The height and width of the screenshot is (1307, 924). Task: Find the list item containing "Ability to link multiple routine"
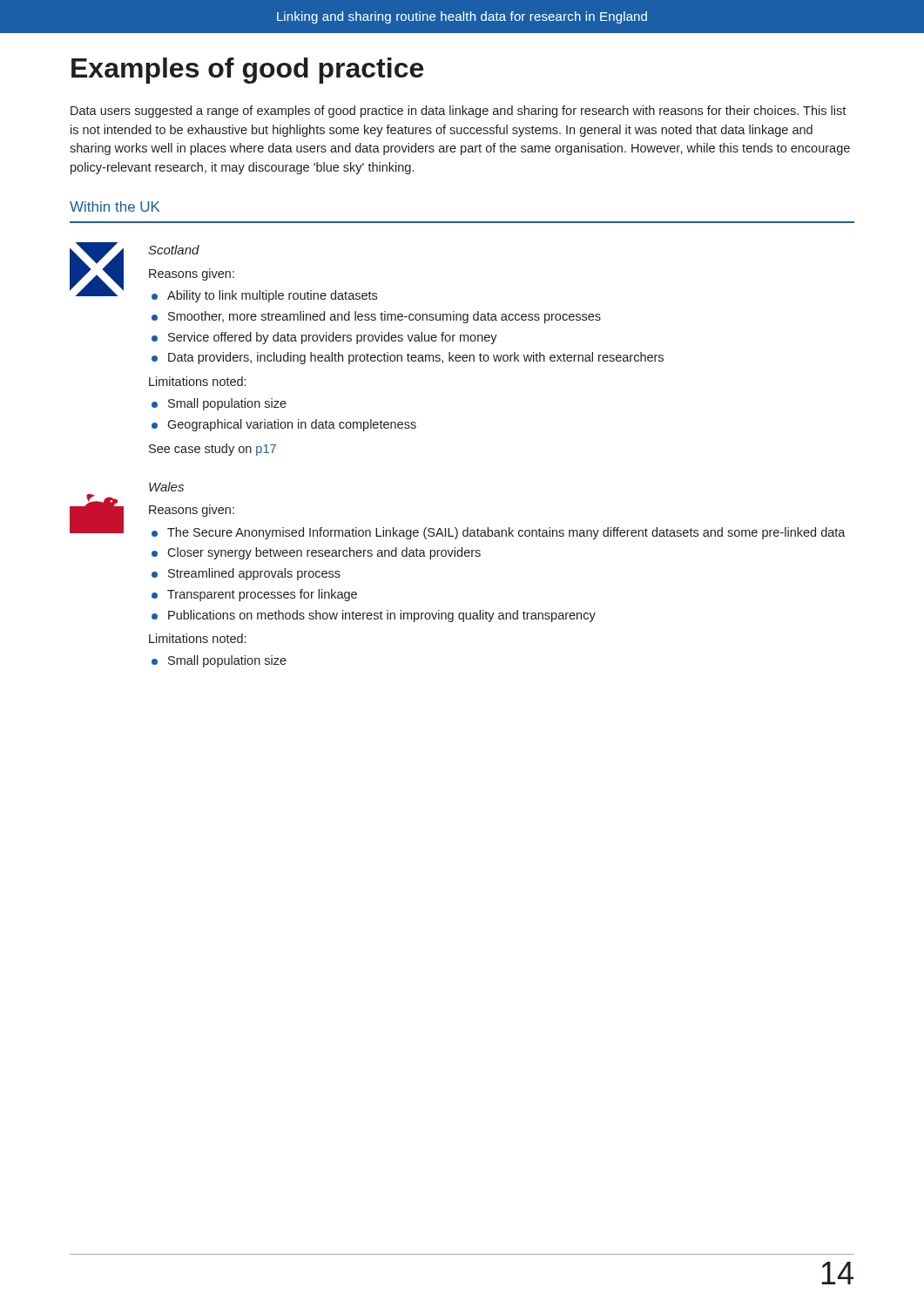(273, 296)
